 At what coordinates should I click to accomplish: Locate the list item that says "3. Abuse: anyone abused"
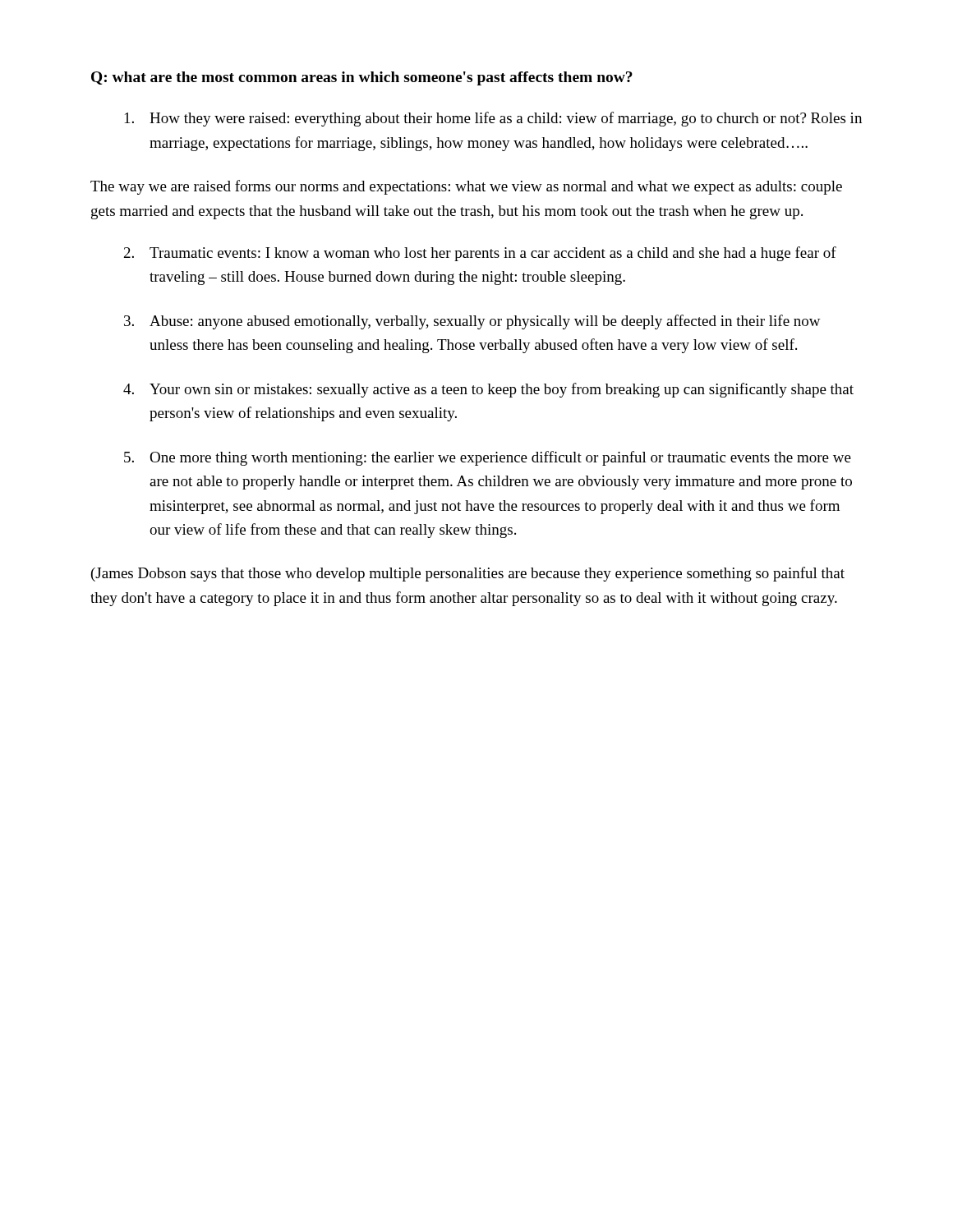(x=493, y=333)
